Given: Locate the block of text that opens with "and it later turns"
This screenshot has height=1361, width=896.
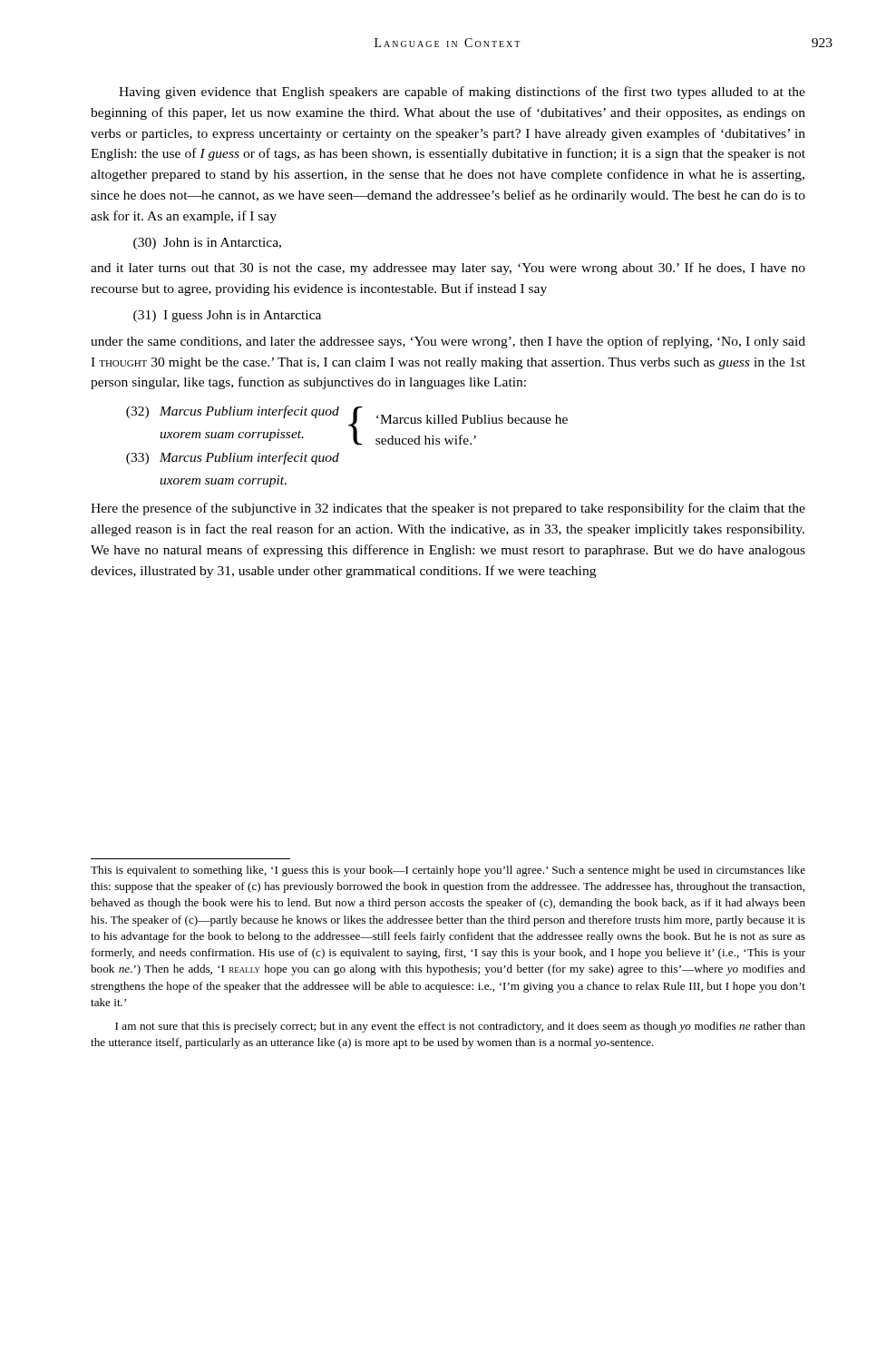Looking at the screenshot, I should tap(448, 279).
